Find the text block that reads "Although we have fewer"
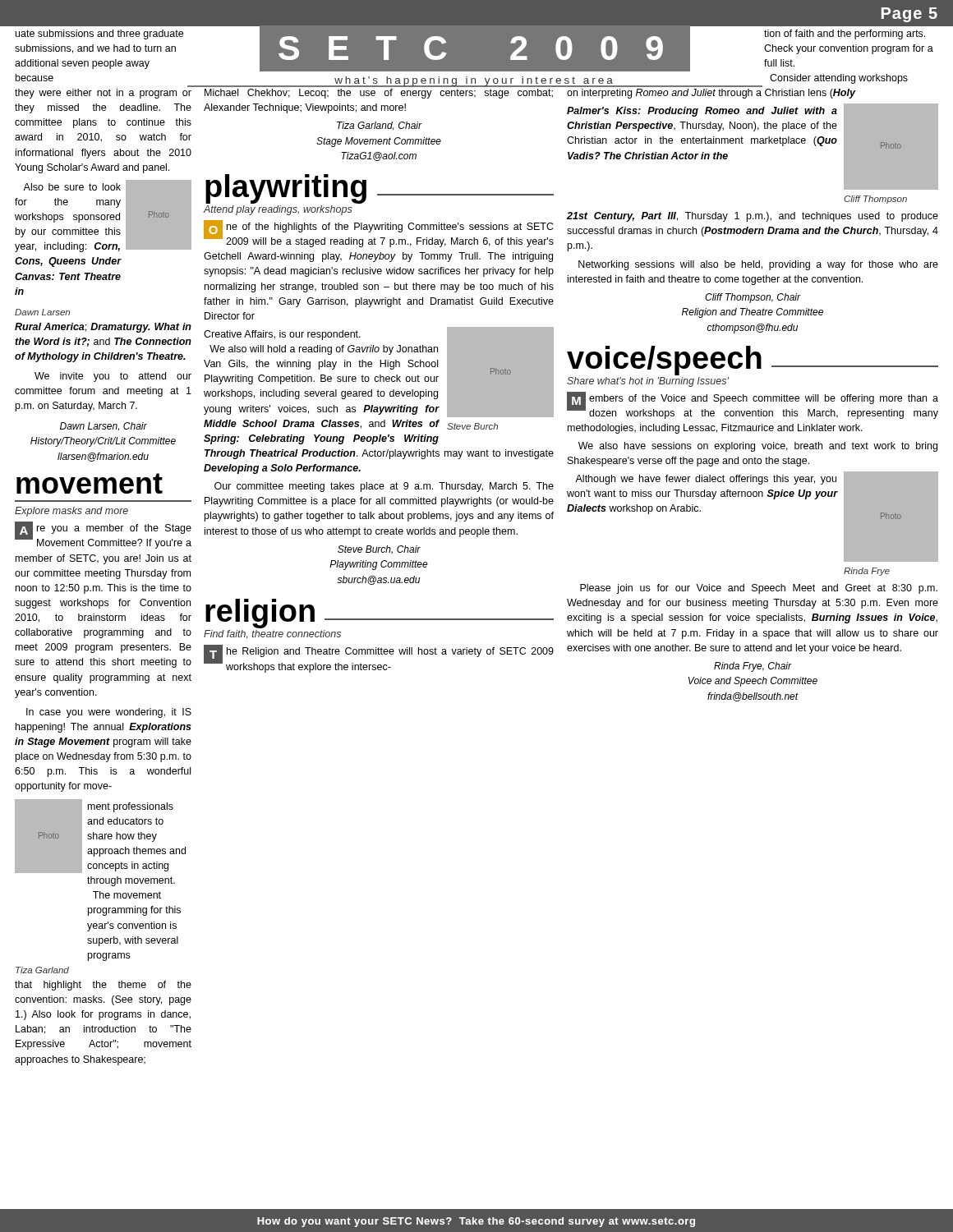Image resolution: width=953 pixels, height=1232 pixels. 702,494
